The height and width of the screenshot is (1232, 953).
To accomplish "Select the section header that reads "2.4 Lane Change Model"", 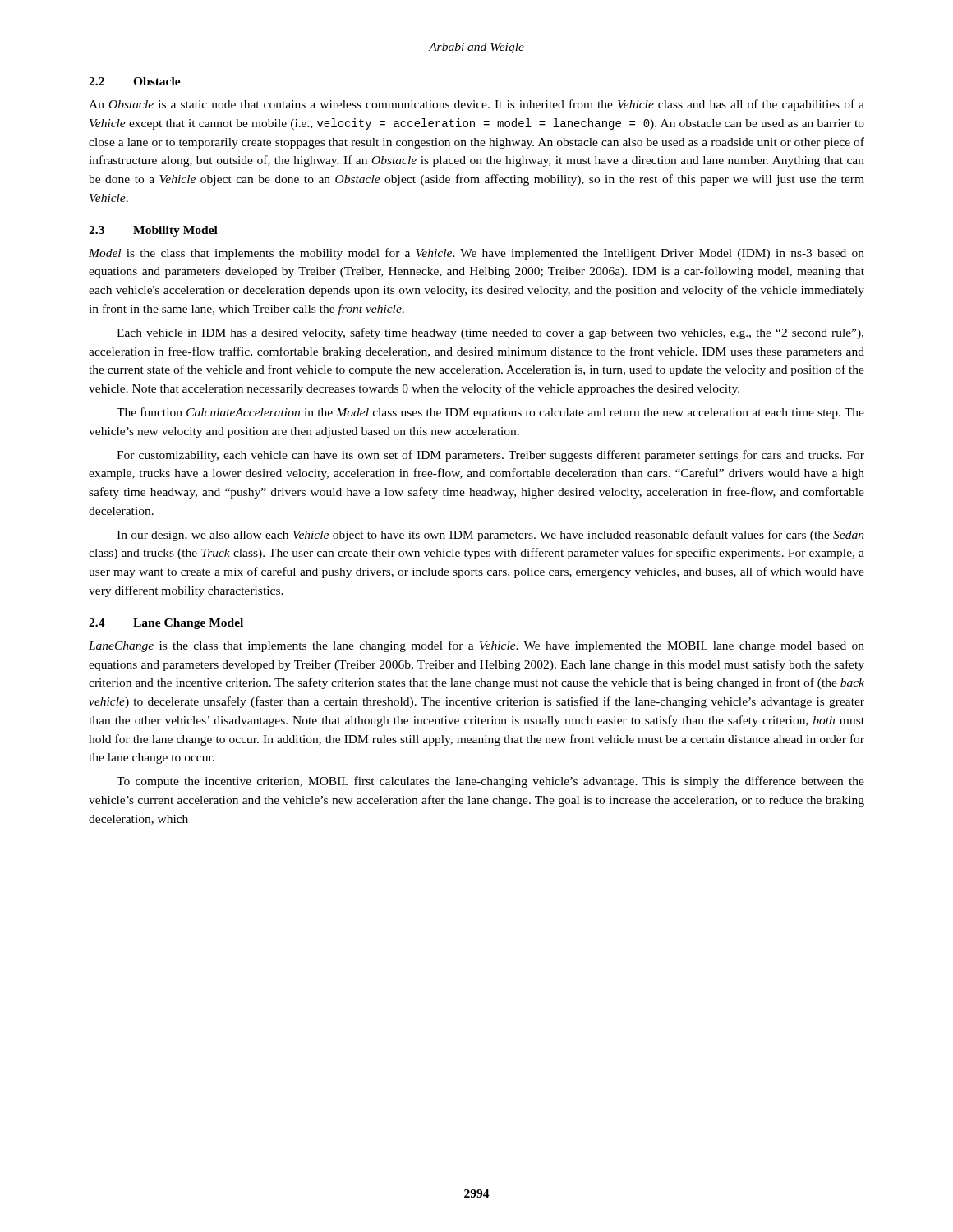I will (166, 622).
